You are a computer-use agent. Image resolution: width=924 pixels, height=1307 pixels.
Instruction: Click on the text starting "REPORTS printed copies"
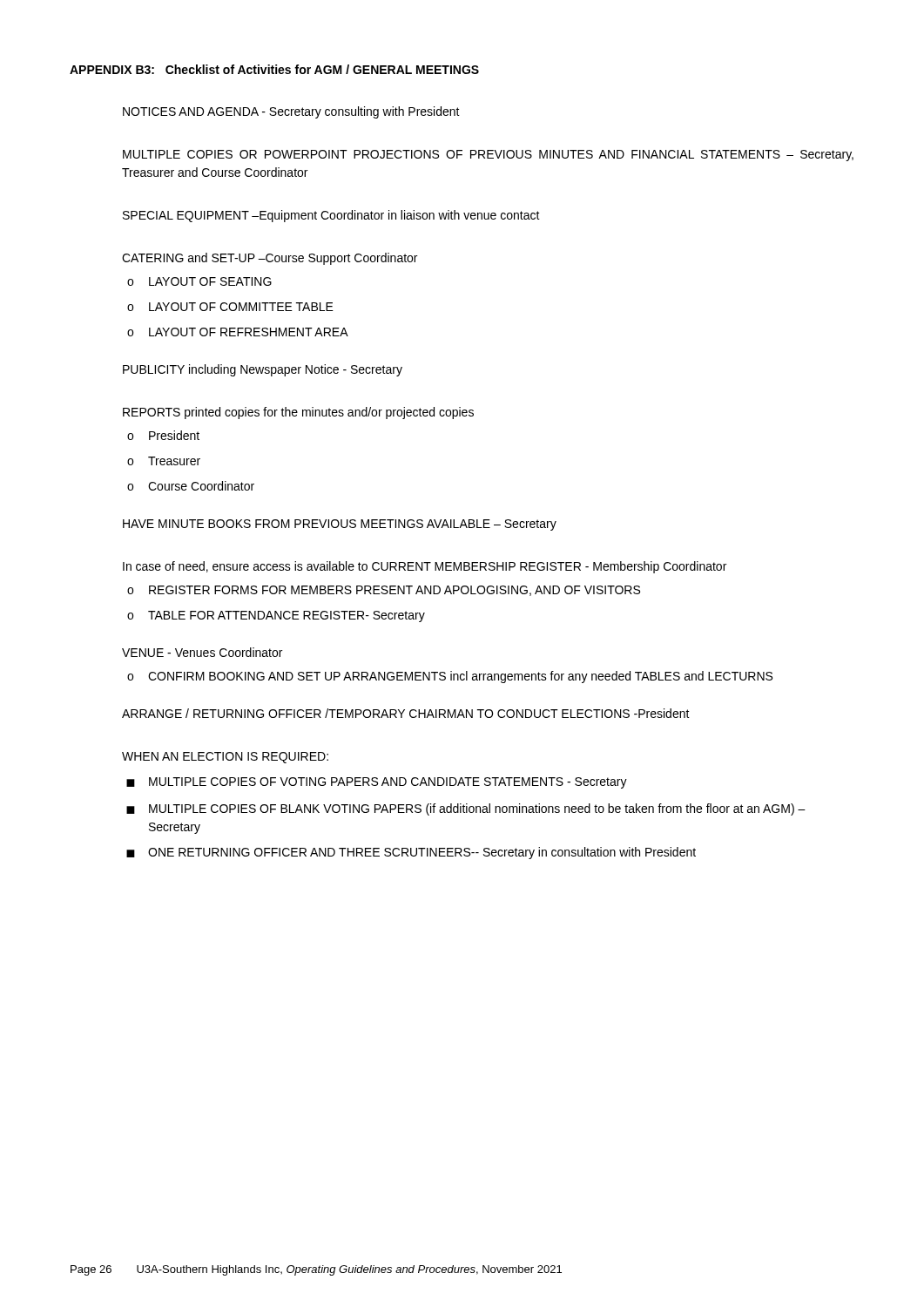tap(298, 412)
